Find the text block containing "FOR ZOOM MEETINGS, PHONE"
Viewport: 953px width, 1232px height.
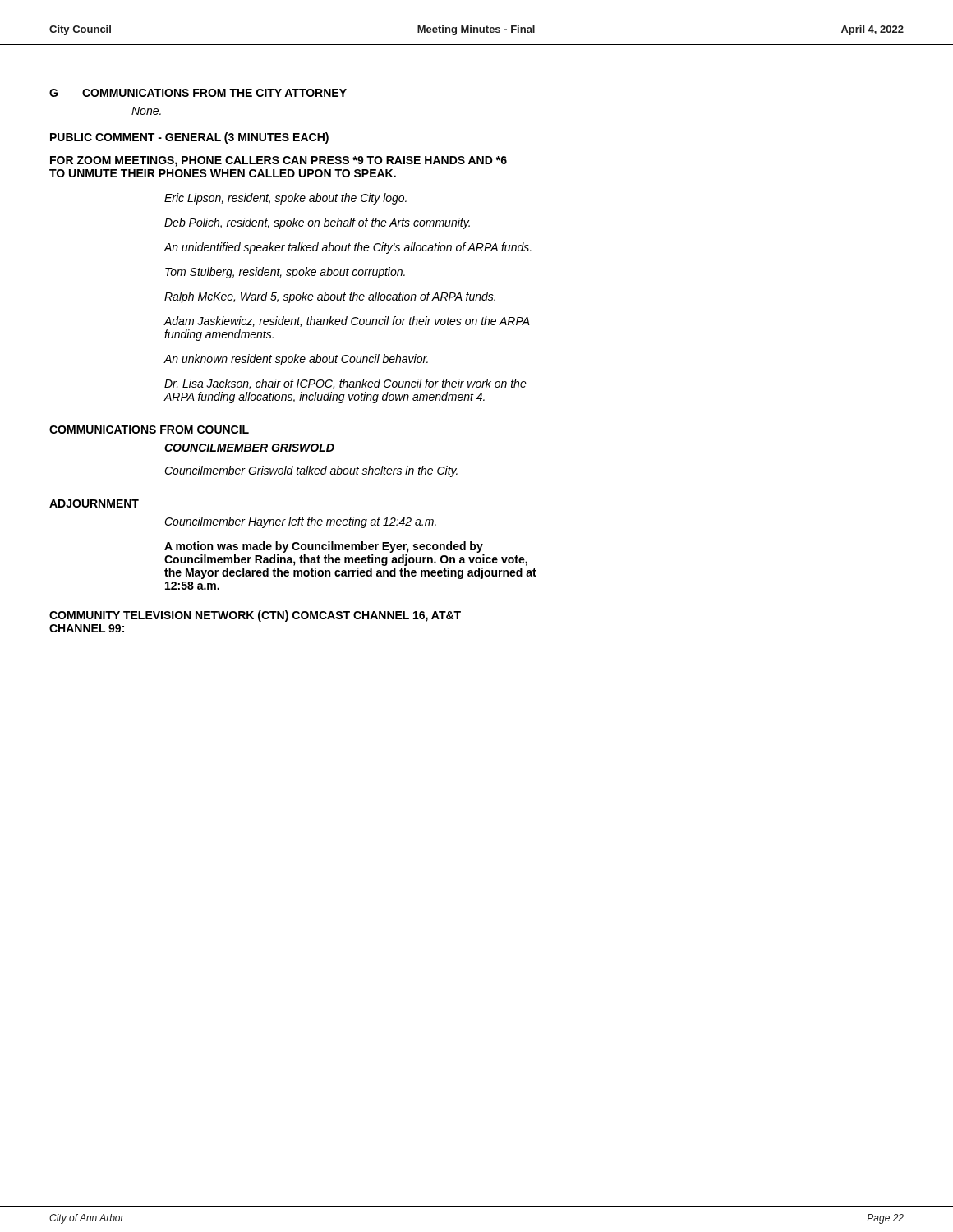point(278,167)
